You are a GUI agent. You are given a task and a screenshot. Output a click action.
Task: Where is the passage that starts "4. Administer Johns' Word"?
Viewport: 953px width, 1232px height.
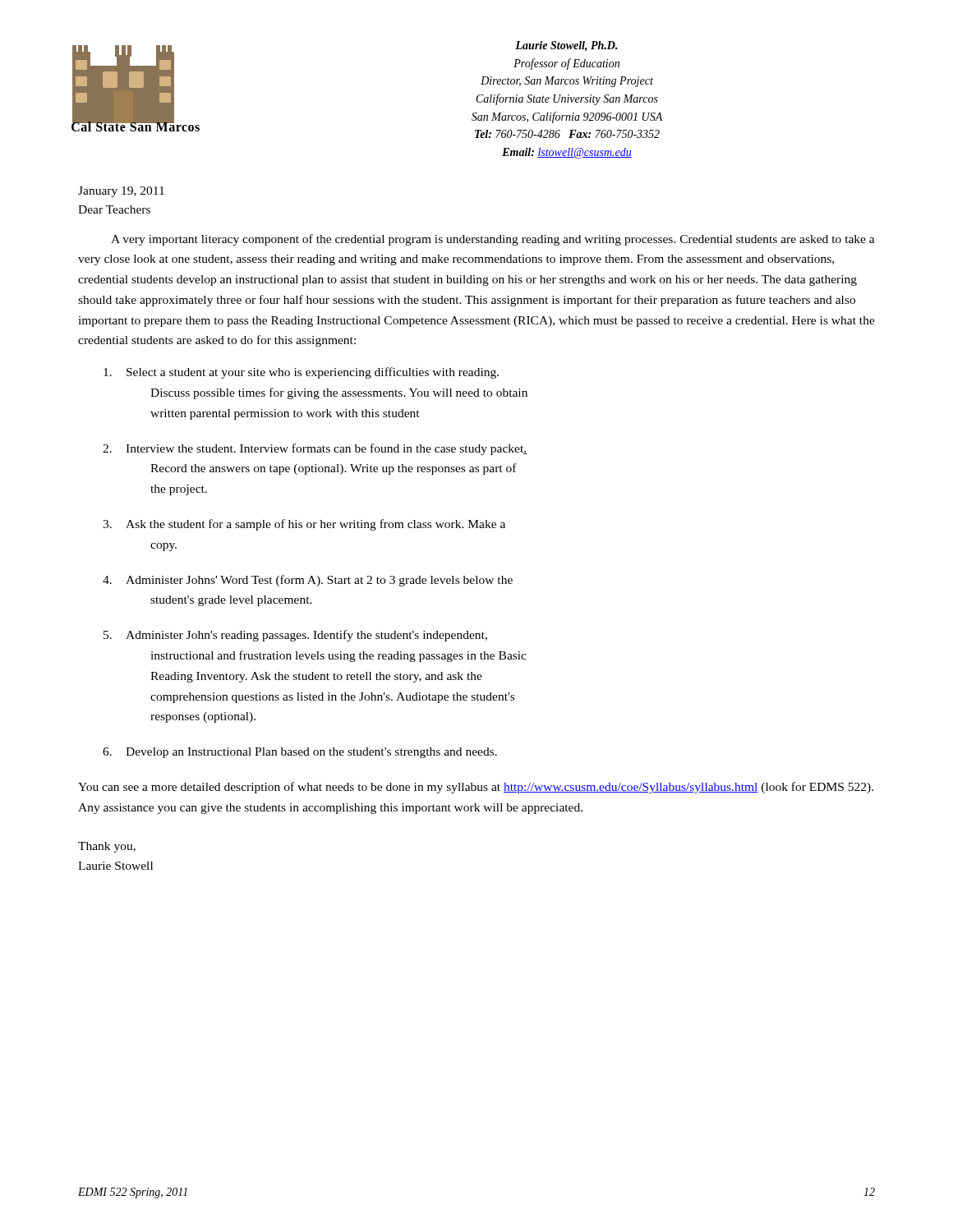click(489, 590)
